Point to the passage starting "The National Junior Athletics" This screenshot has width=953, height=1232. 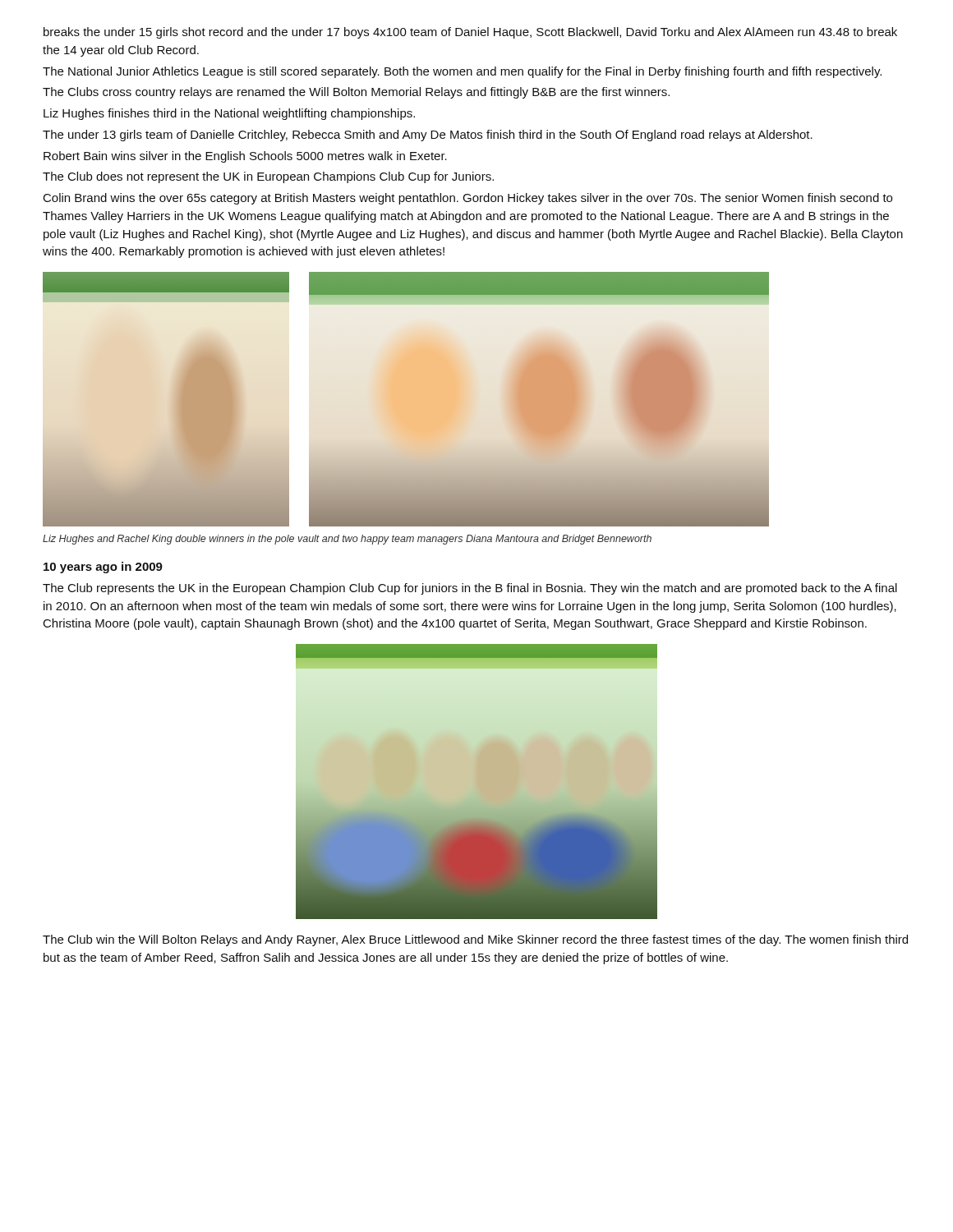pyautogui.click(x=463, y=71)
